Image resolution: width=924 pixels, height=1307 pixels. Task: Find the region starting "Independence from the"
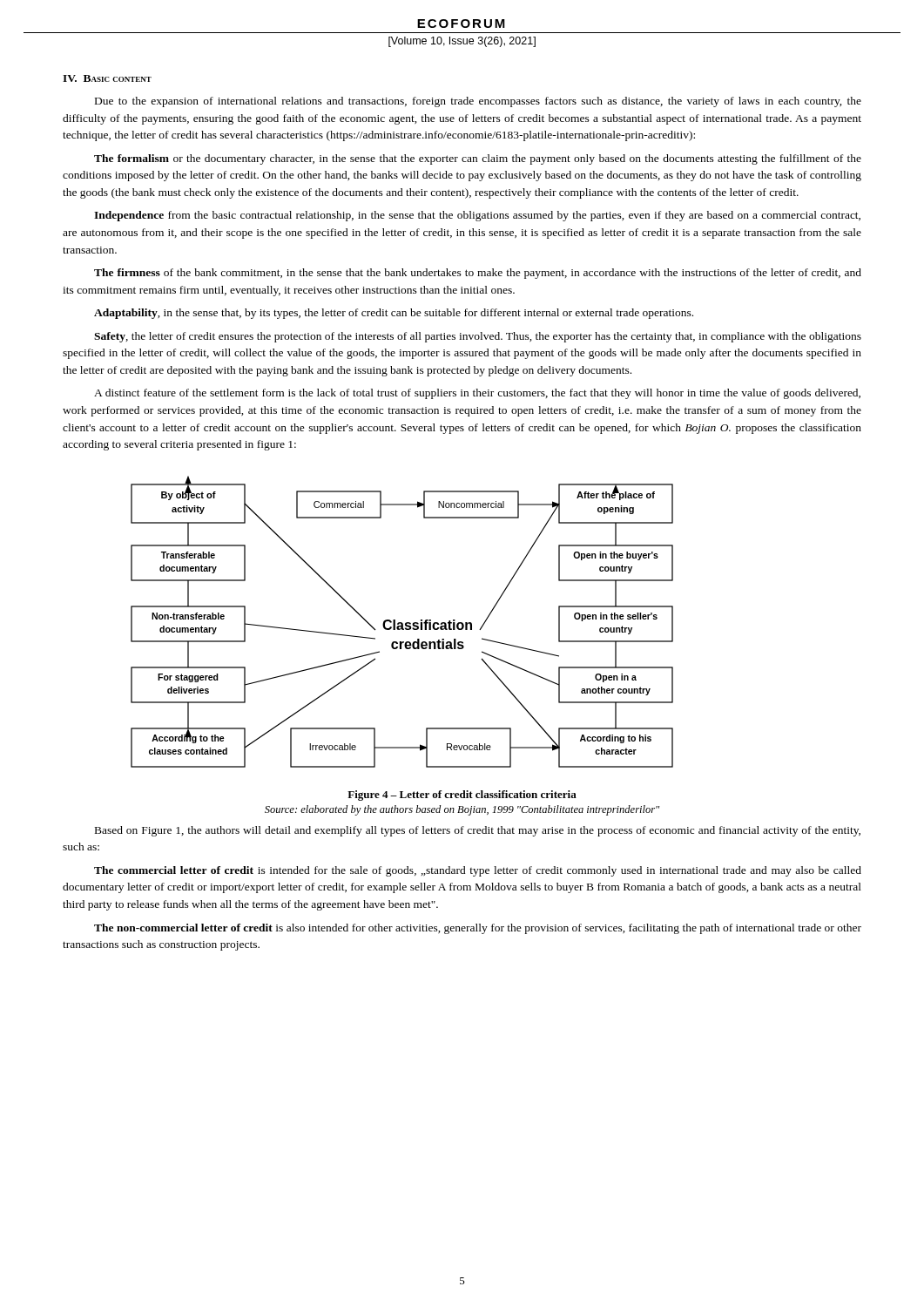[462, 232]
